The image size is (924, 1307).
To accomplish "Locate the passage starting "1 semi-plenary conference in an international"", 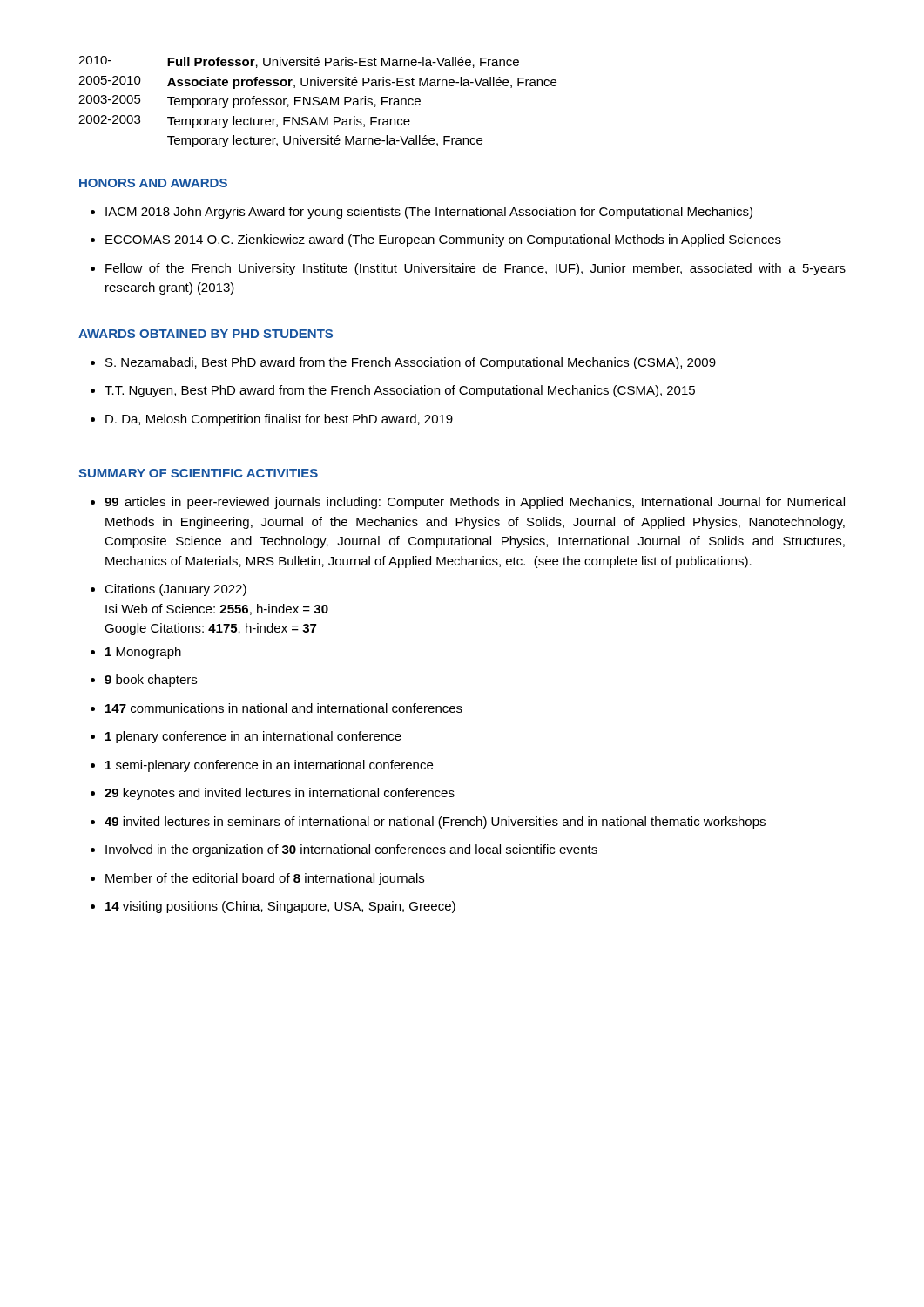I will pyautogui.click(x=269, y=764).
